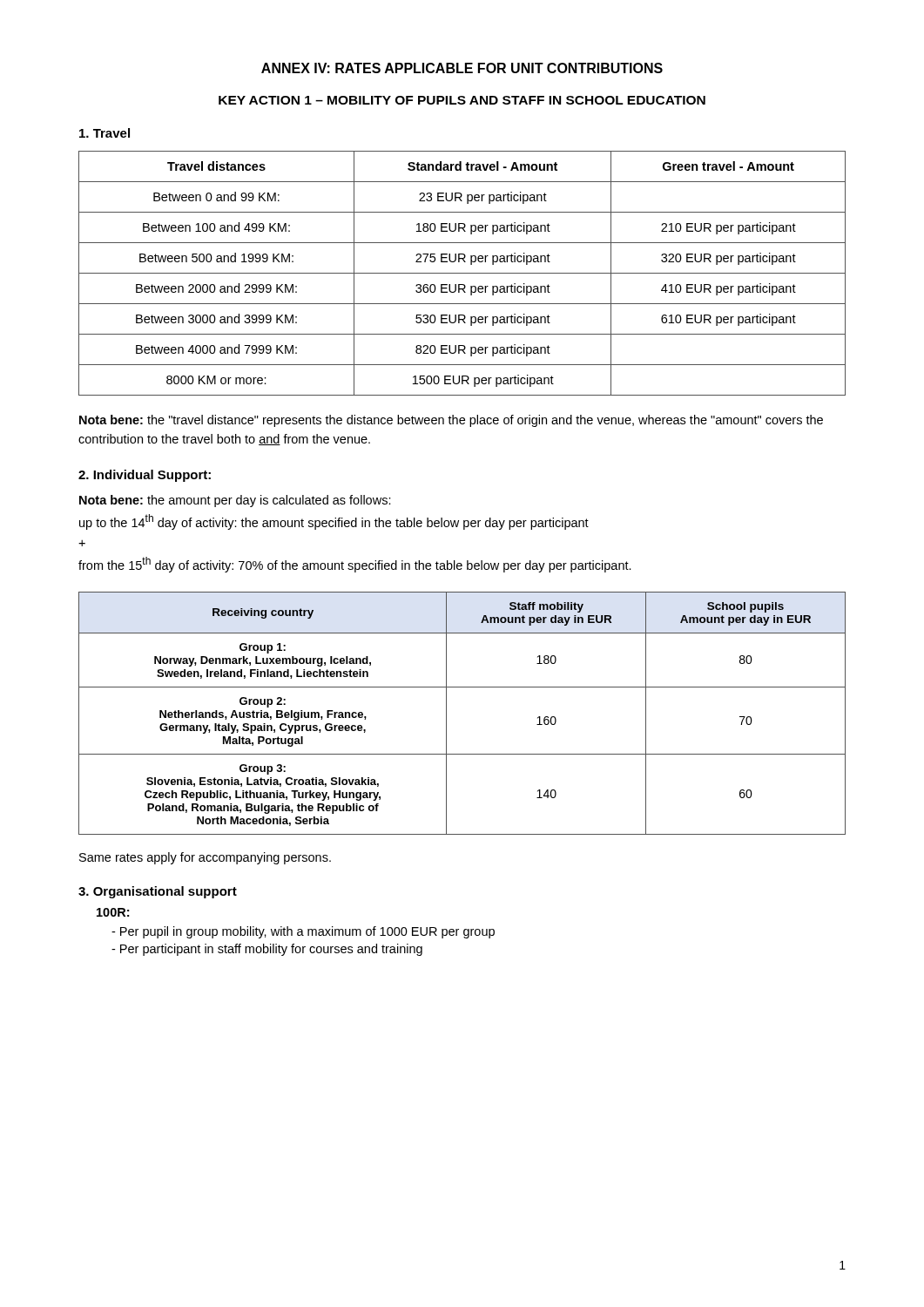The width and height of the screenshot is (924, 1307).
Task: Click on the list item with the text "Per pupil in group mobility, with a maximum"
Action: (x=307, y=931)
